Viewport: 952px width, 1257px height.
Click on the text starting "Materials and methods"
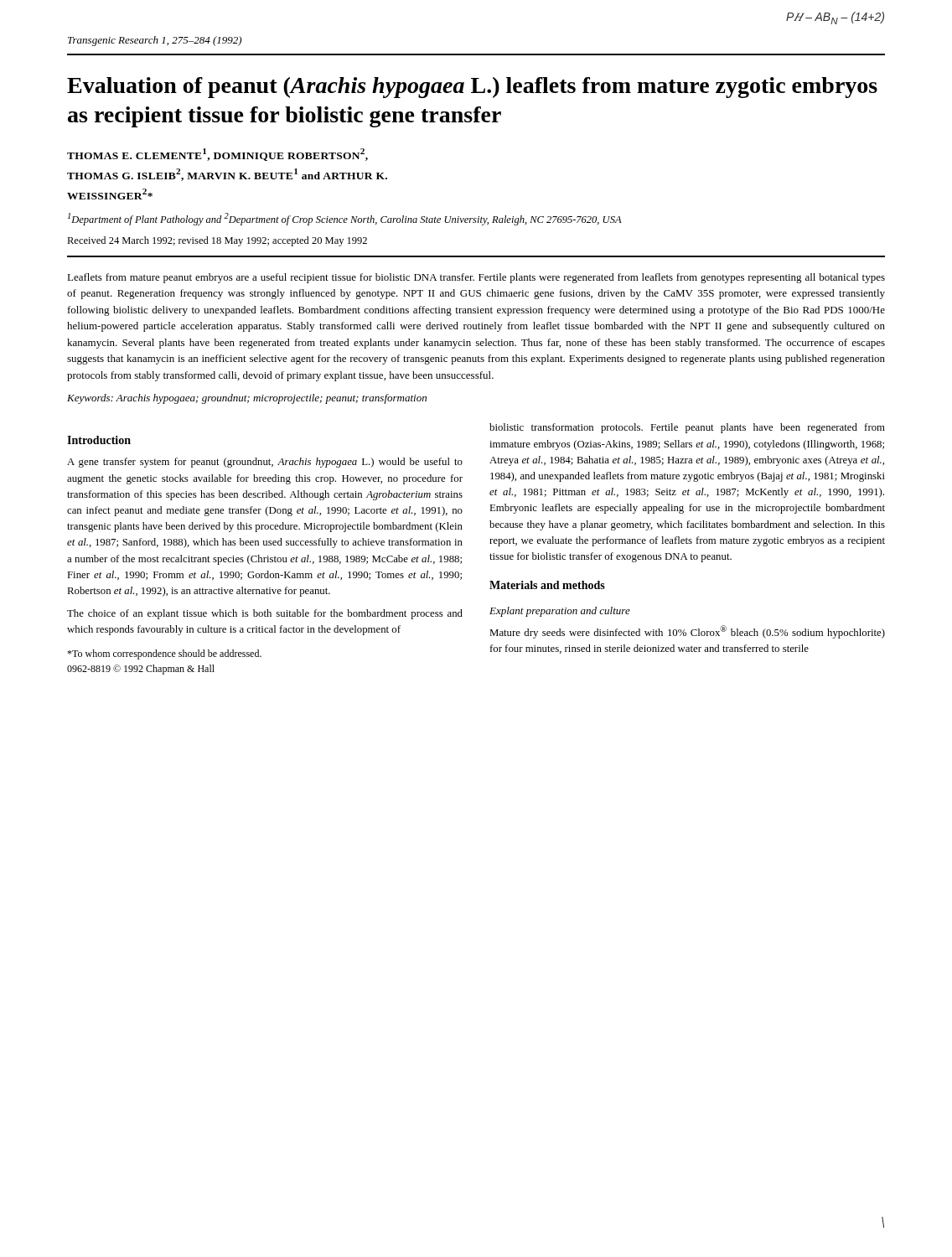[x=547, y=585]
